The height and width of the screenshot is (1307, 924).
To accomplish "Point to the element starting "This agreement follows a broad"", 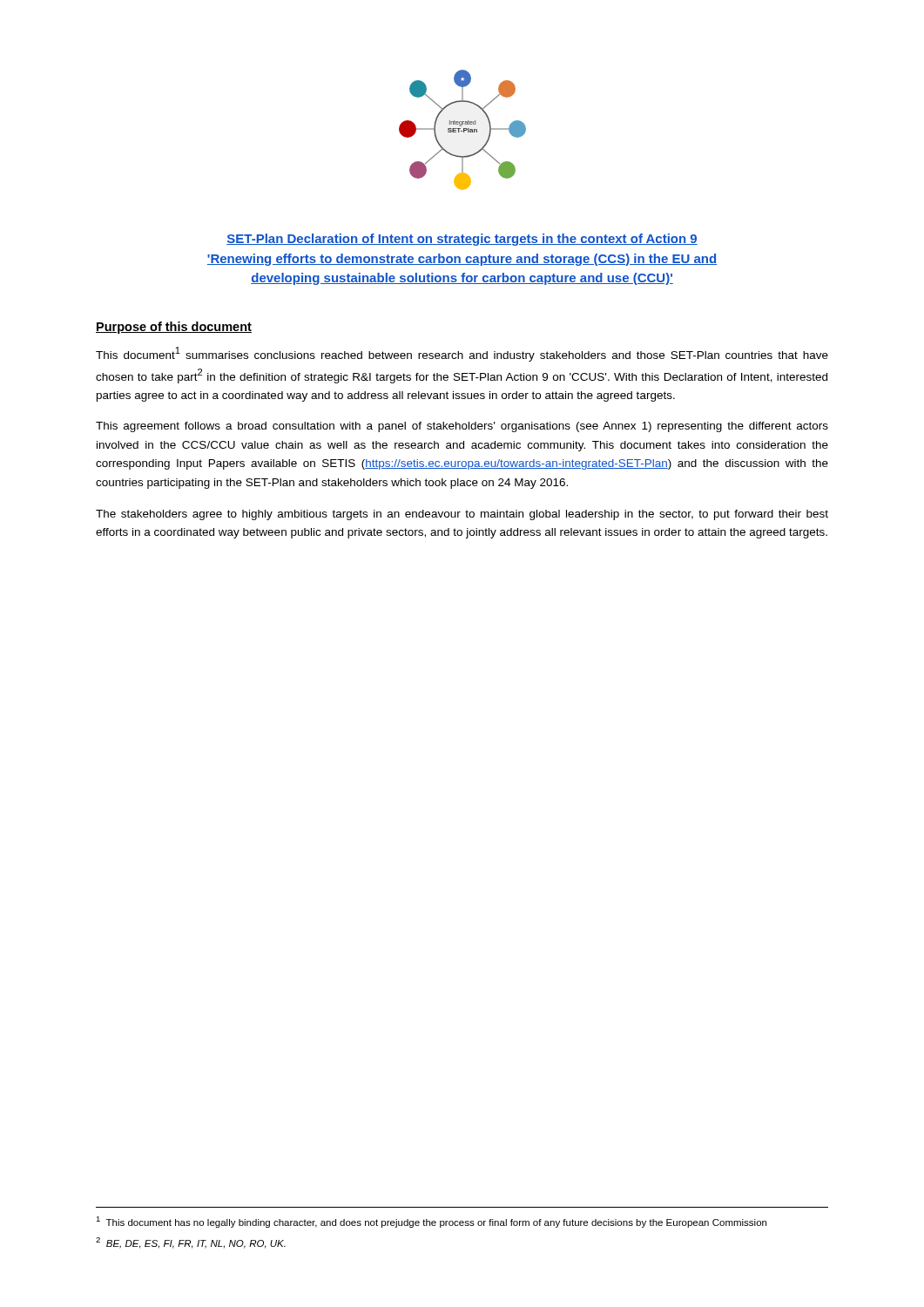I will [462, 454].
